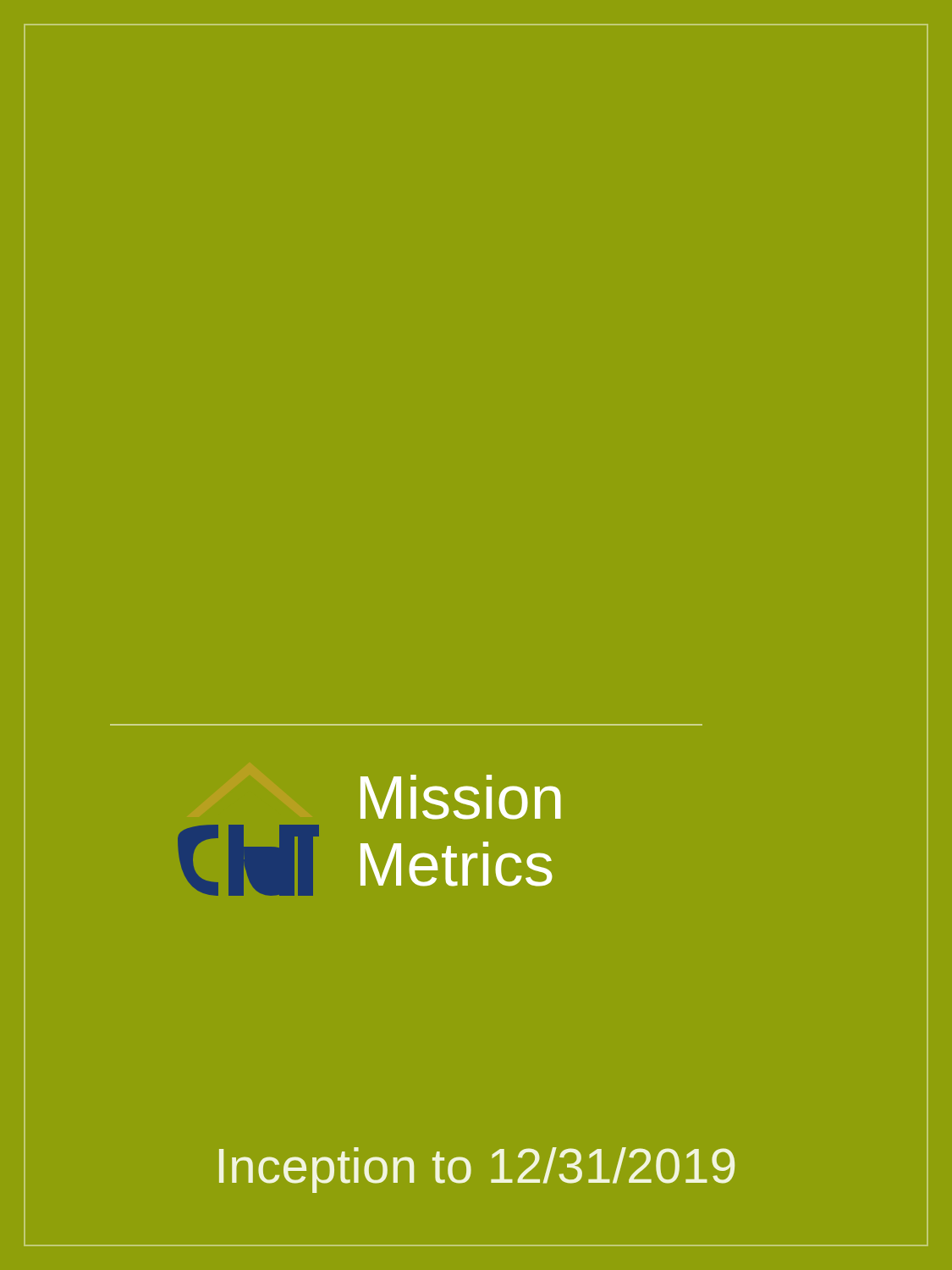Select the region starting "Inception to 12/31/2019"
The height and width of the screenshot is (1270, 952).
click(x=476, y=1165)
